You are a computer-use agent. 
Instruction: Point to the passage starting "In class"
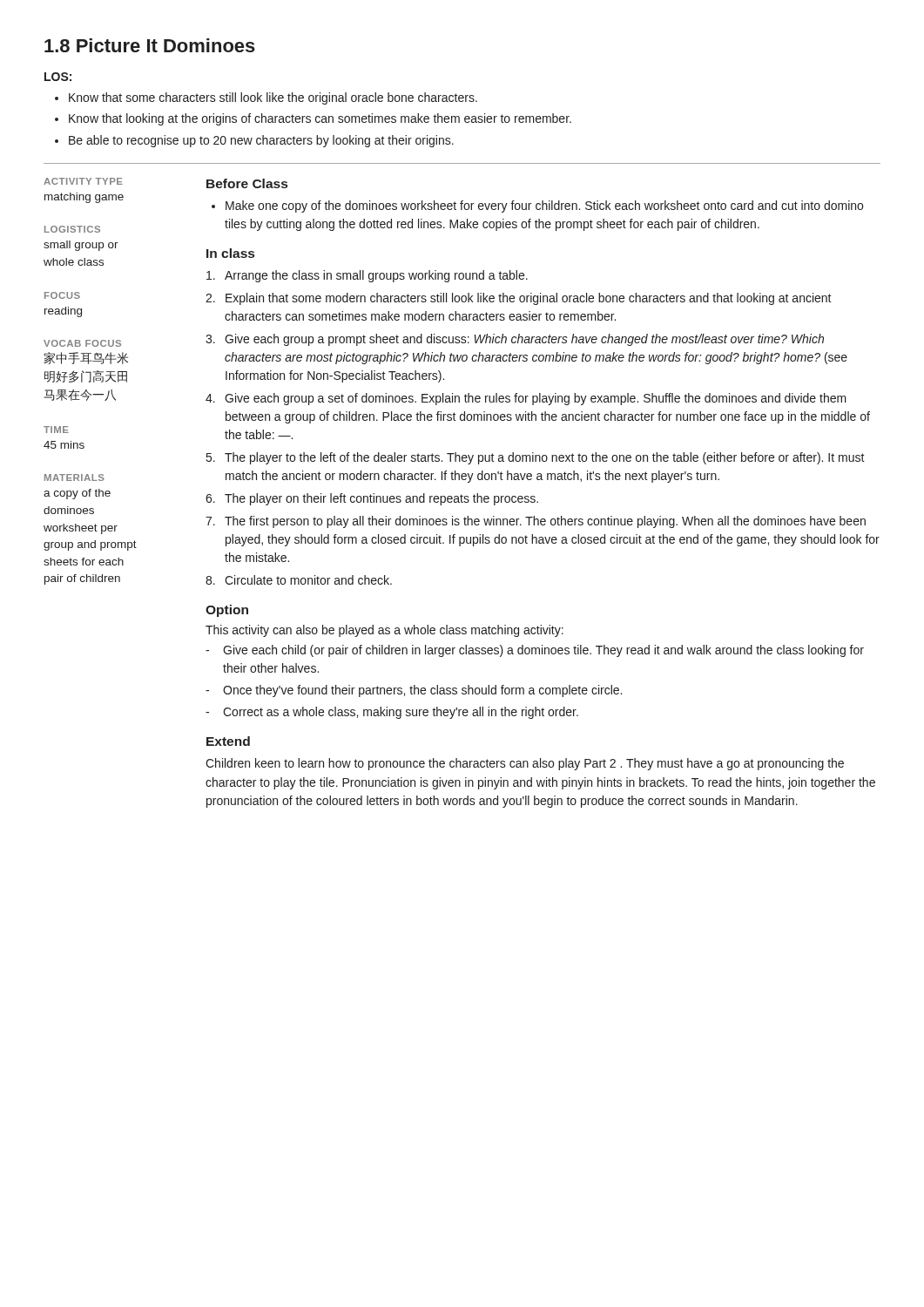(230, 253)
